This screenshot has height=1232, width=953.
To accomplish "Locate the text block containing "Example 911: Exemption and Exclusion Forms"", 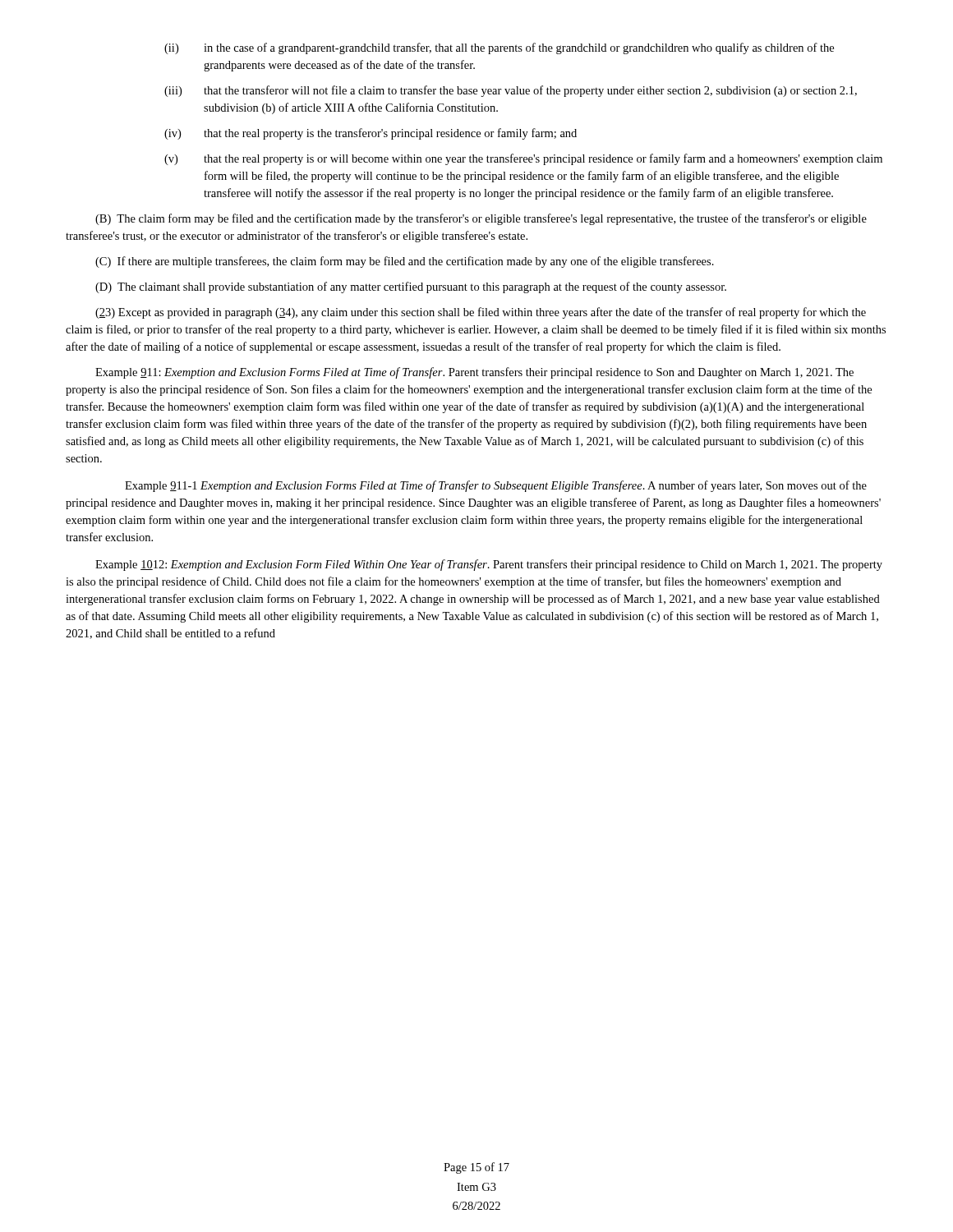I will click(469, 415).
